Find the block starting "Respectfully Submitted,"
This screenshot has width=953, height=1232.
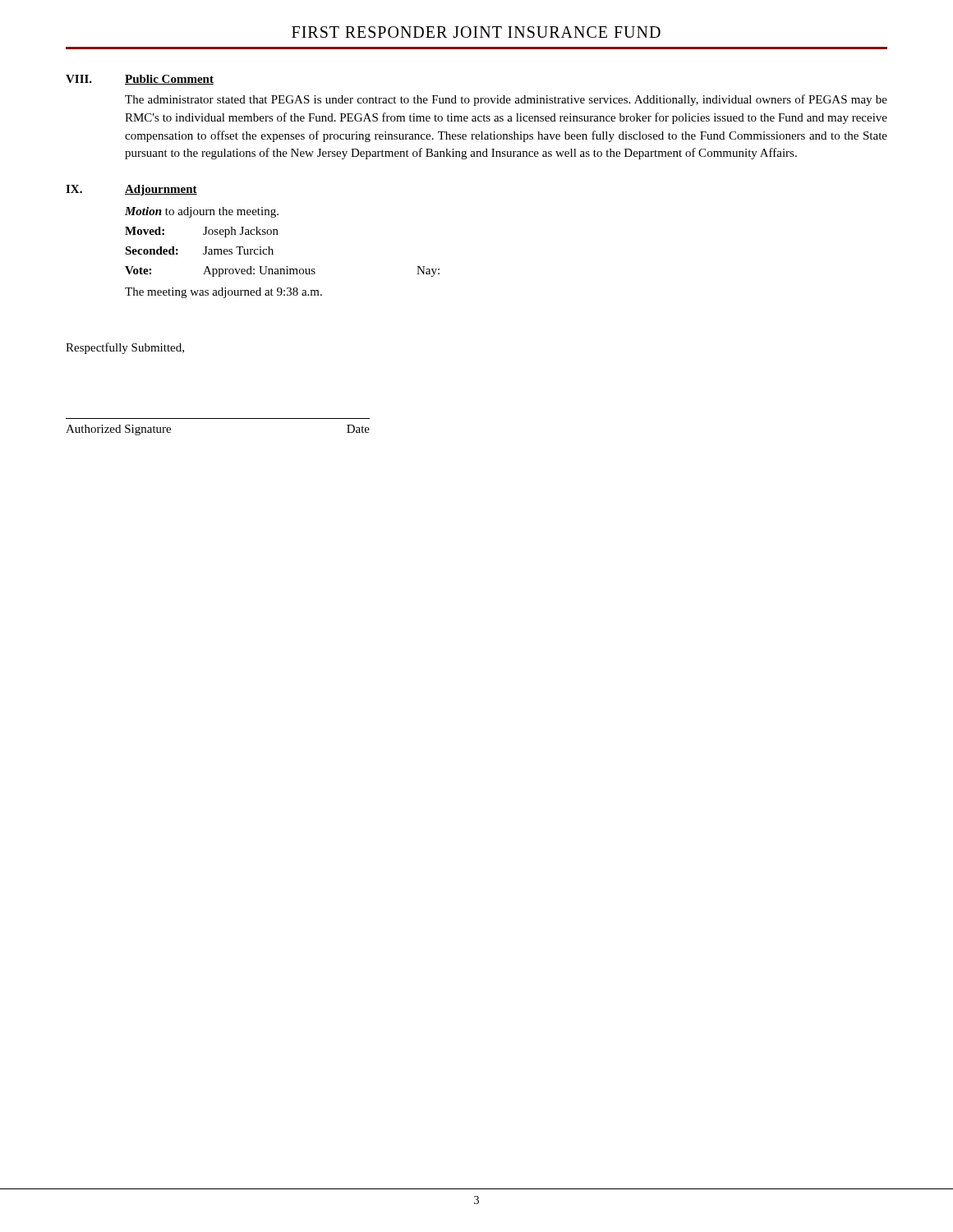pos(125,347)
